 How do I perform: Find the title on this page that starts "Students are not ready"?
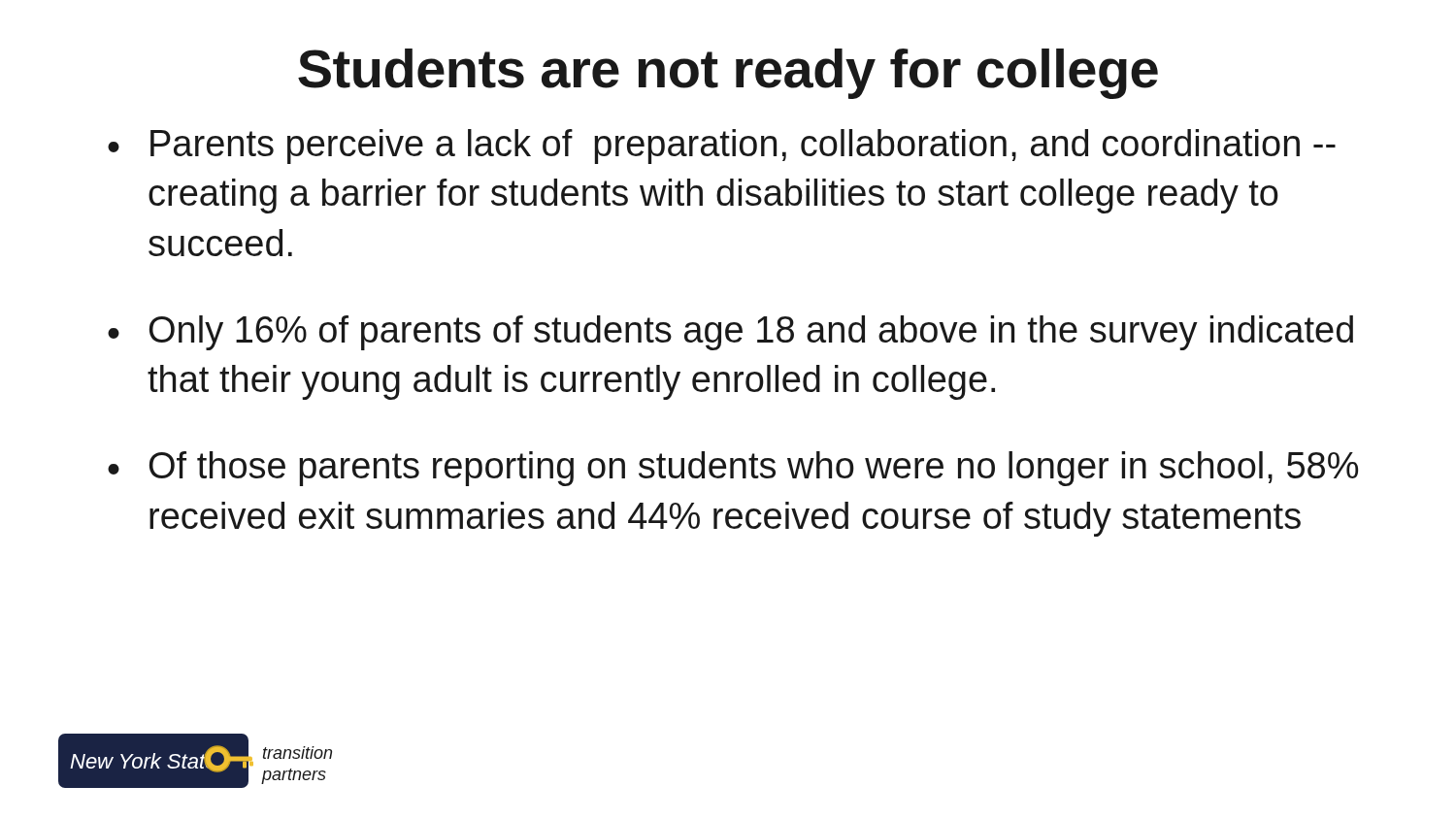point(728,68)
